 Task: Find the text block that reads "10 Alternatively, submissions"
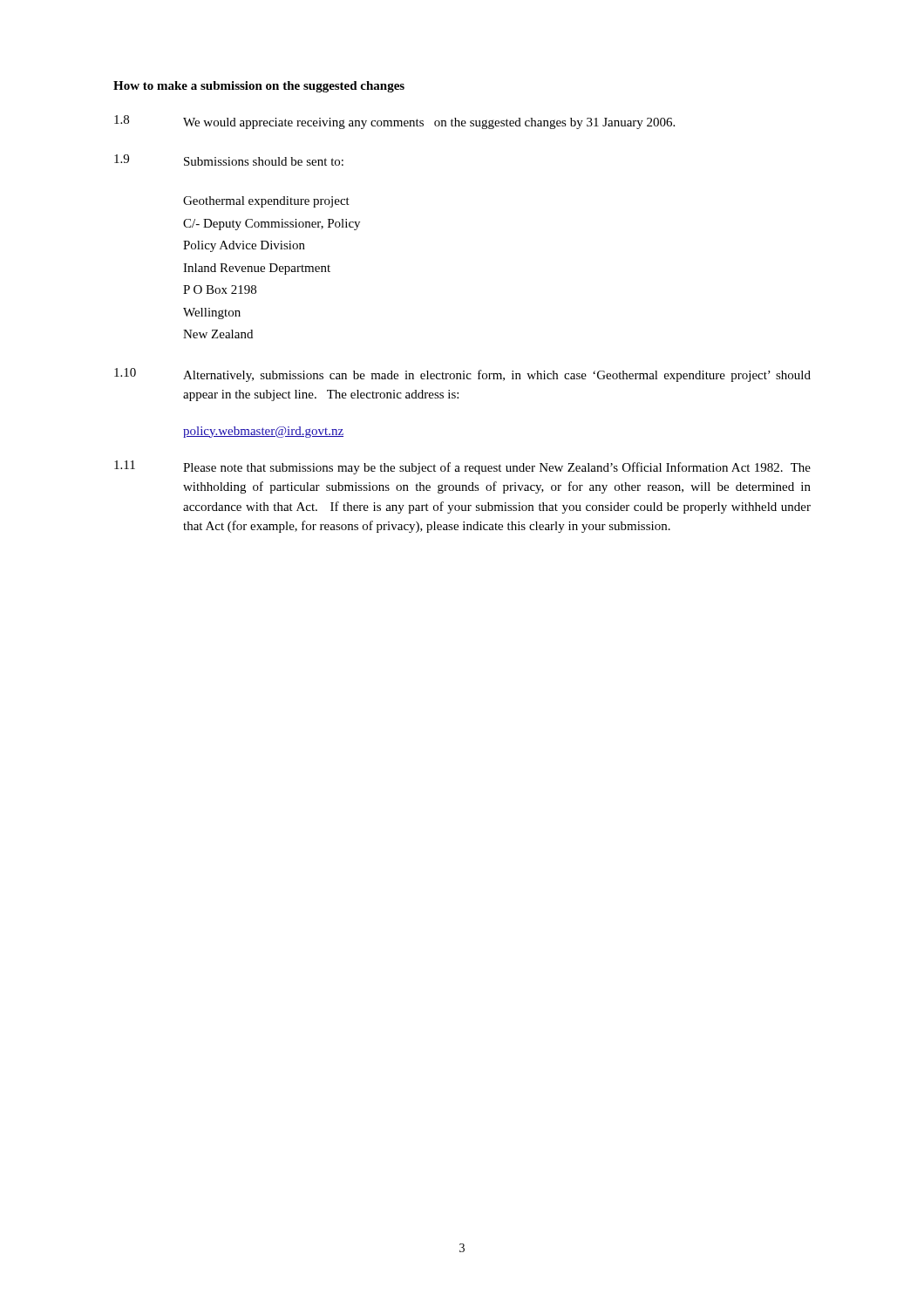[x=462, y=385]
